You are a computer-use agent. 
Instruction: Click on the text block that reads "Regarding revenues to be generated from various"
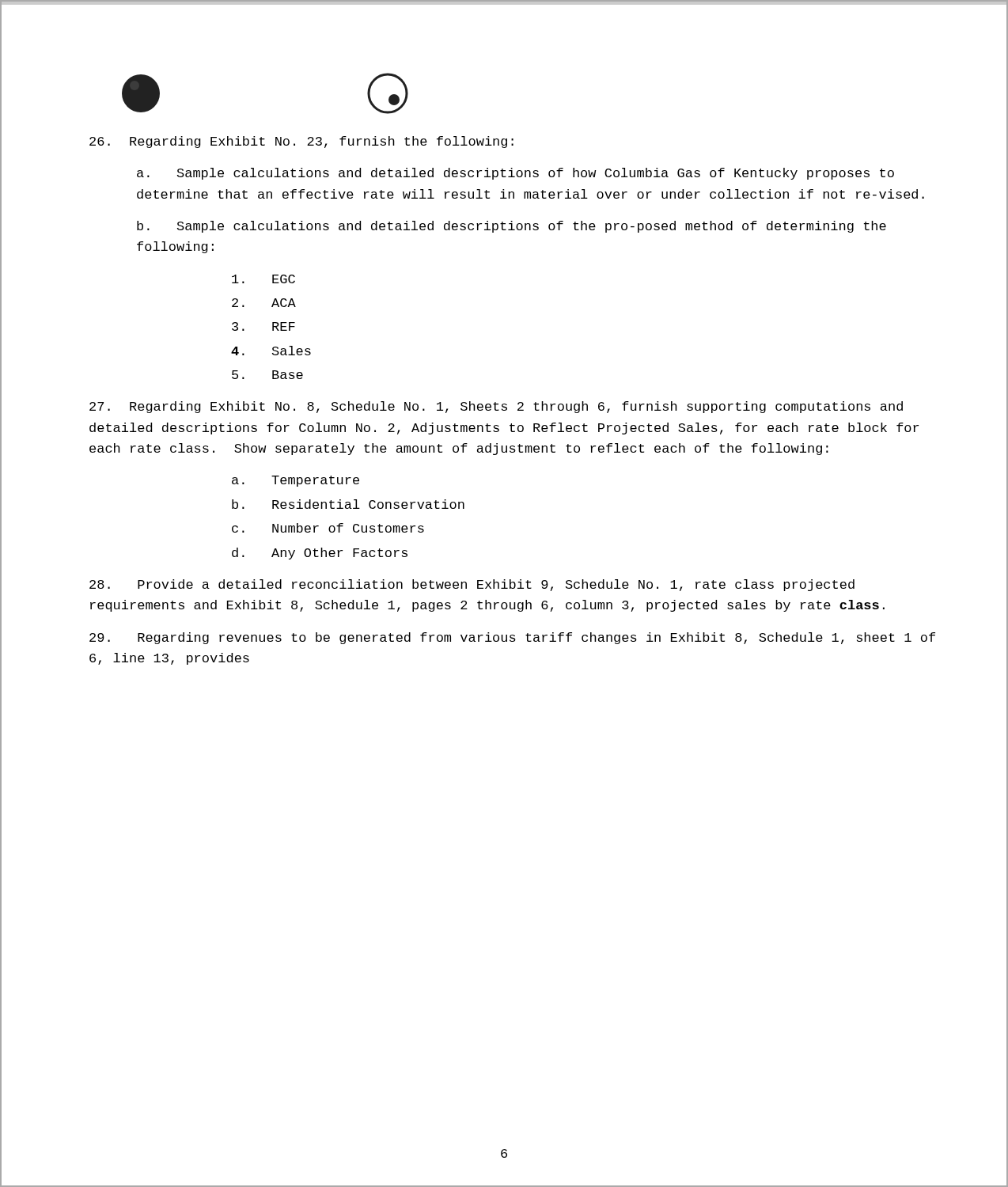[512, 648]
